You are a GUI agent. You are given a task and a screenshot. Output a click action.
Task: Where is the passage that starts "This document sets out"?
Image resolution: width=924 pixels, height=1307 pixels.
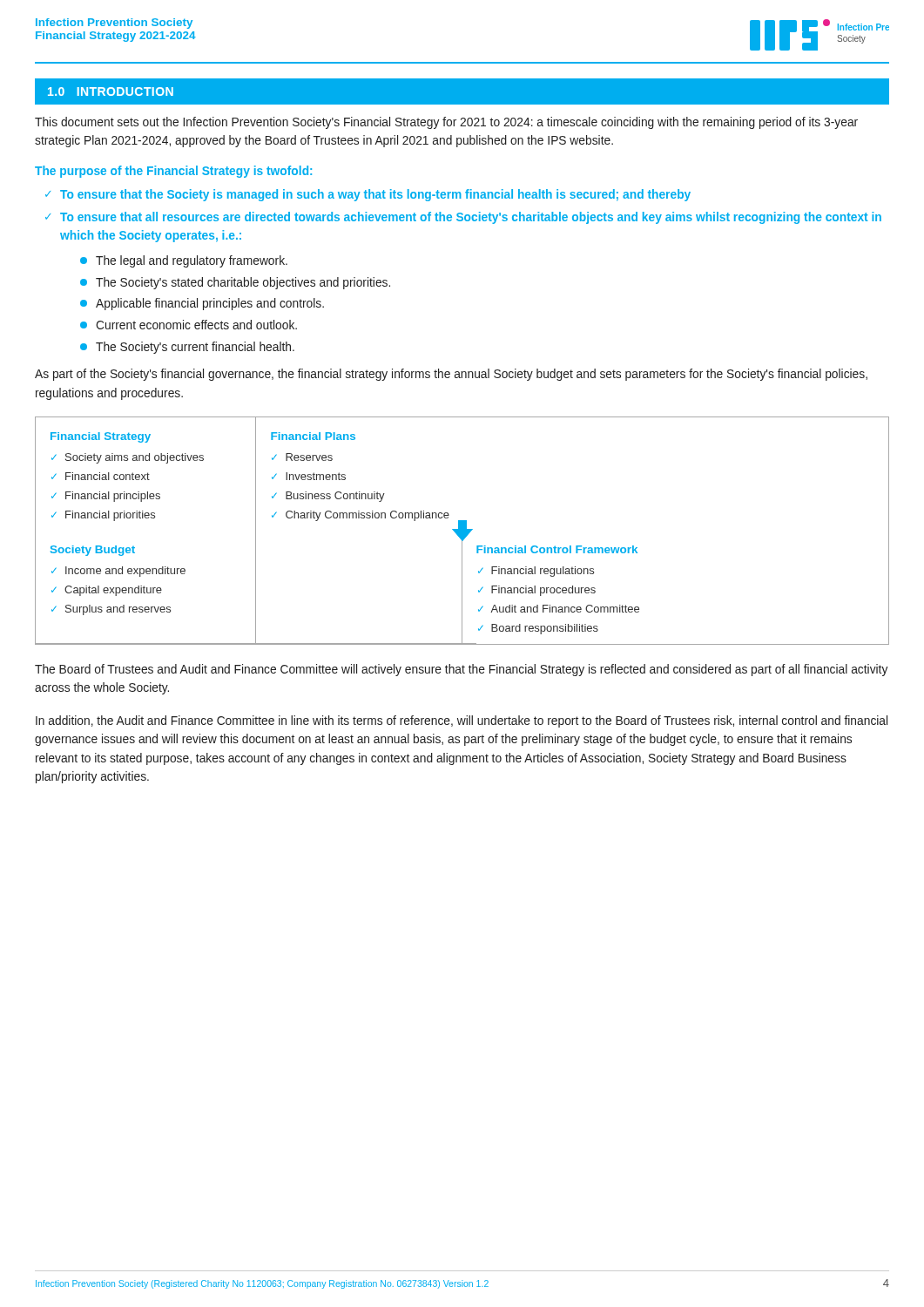[446, 132]
